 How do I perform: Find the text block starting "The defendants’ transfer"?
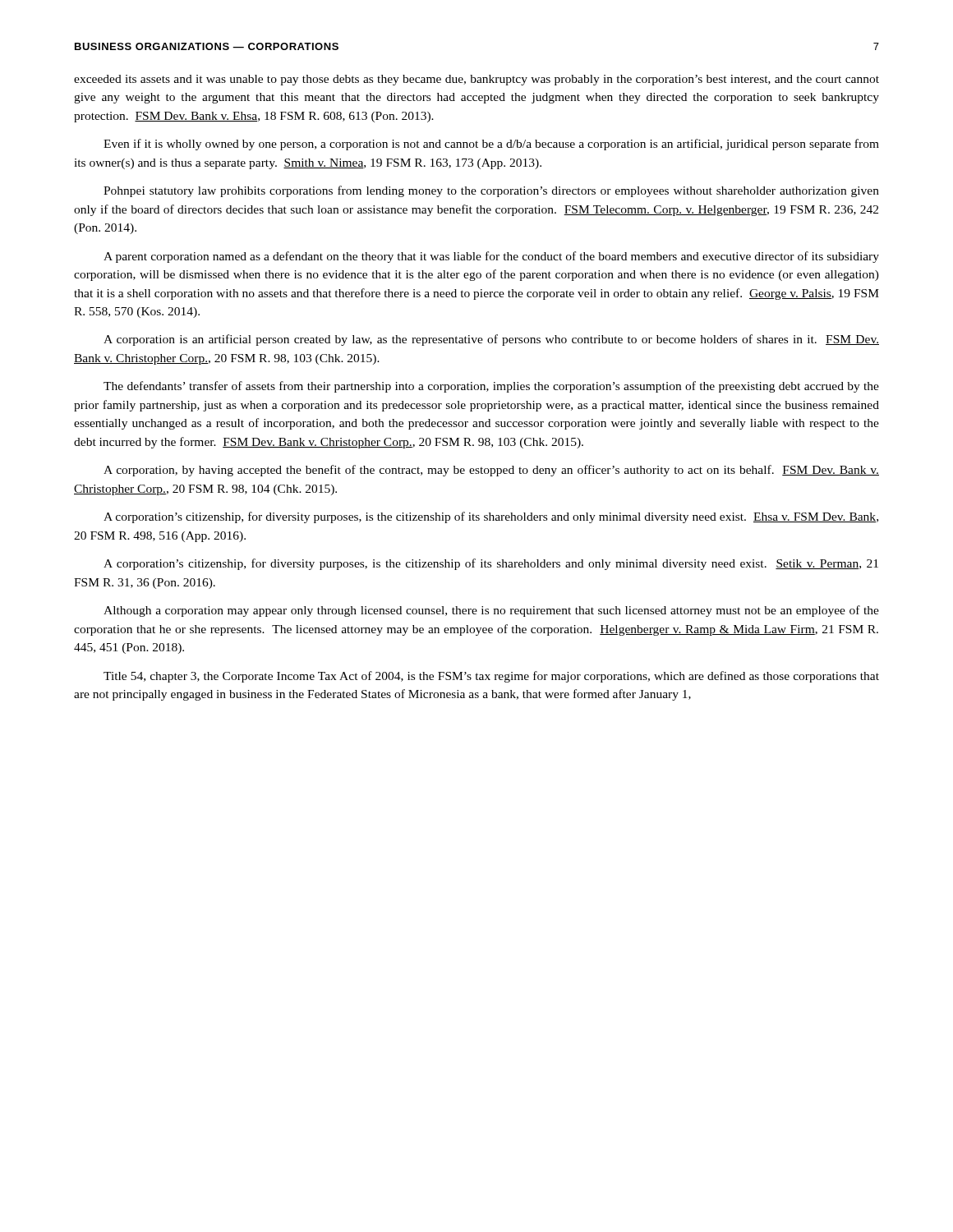click(x=476, y=414)
